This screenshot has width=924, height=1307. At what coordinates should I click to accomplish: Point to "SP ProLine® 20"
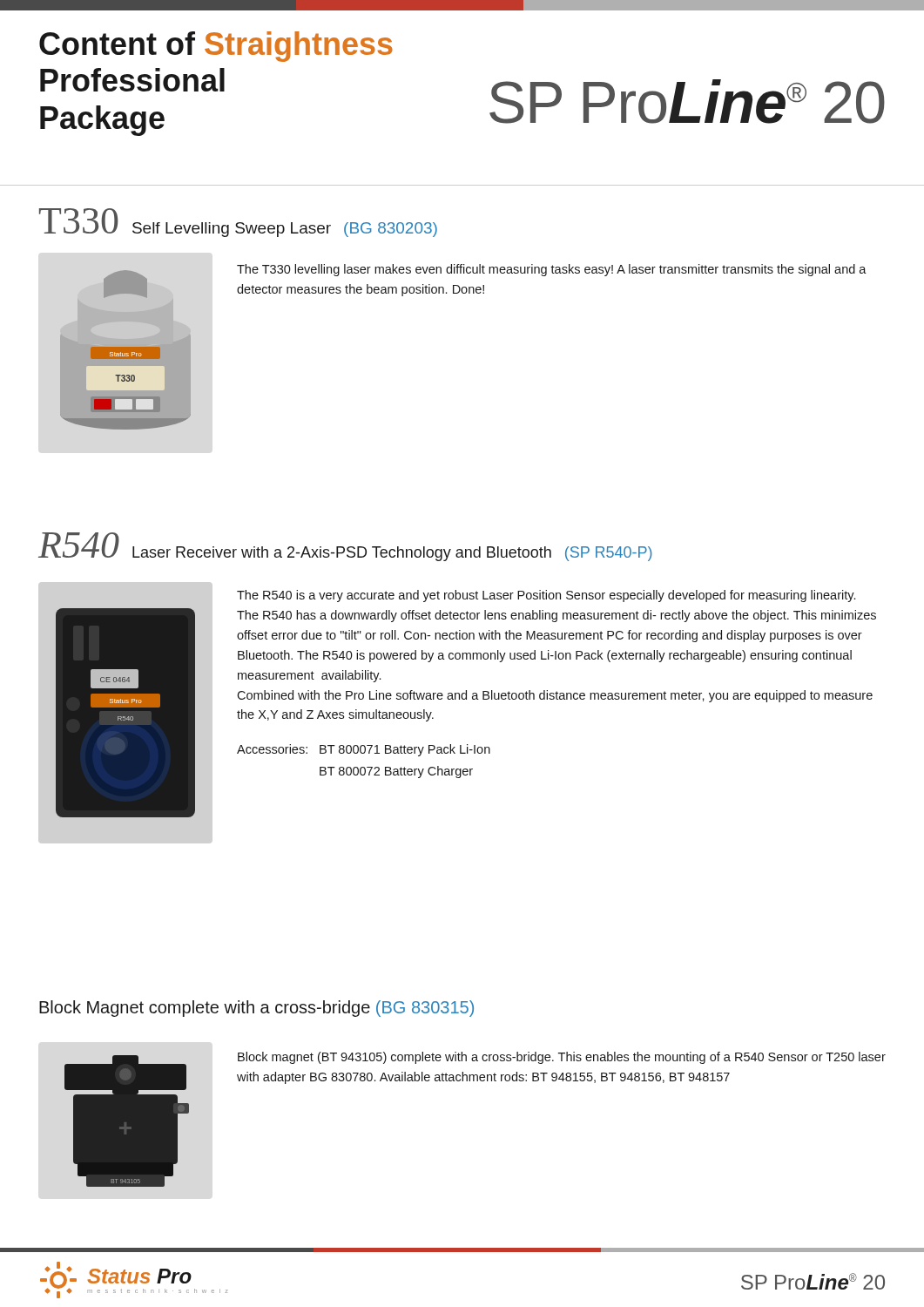coord(686,102)
